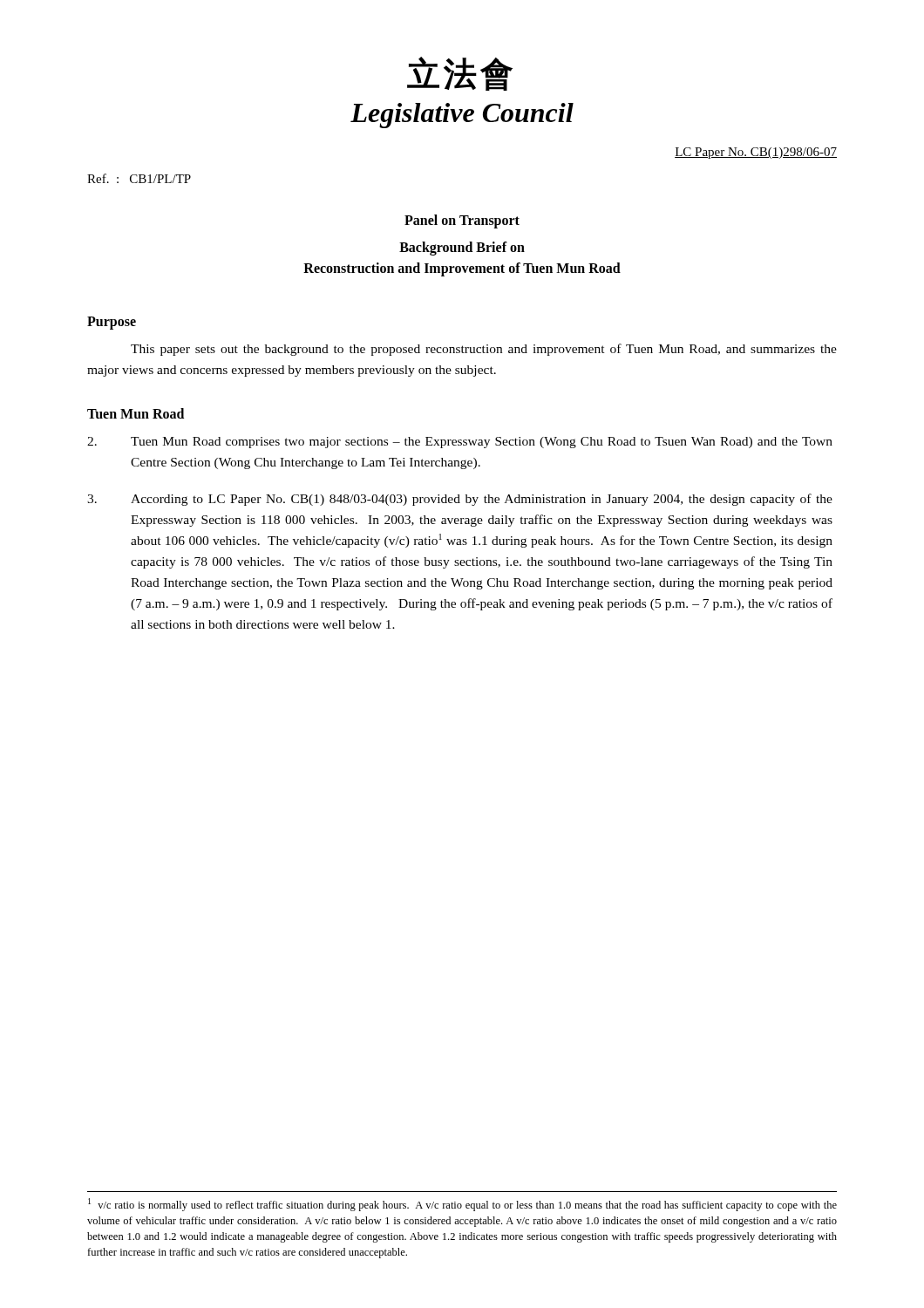The width and height of the screenshot is (924, 1308).
Task: Click on the passage starting "LC Paper No."
Action: [x=756, y=152]
